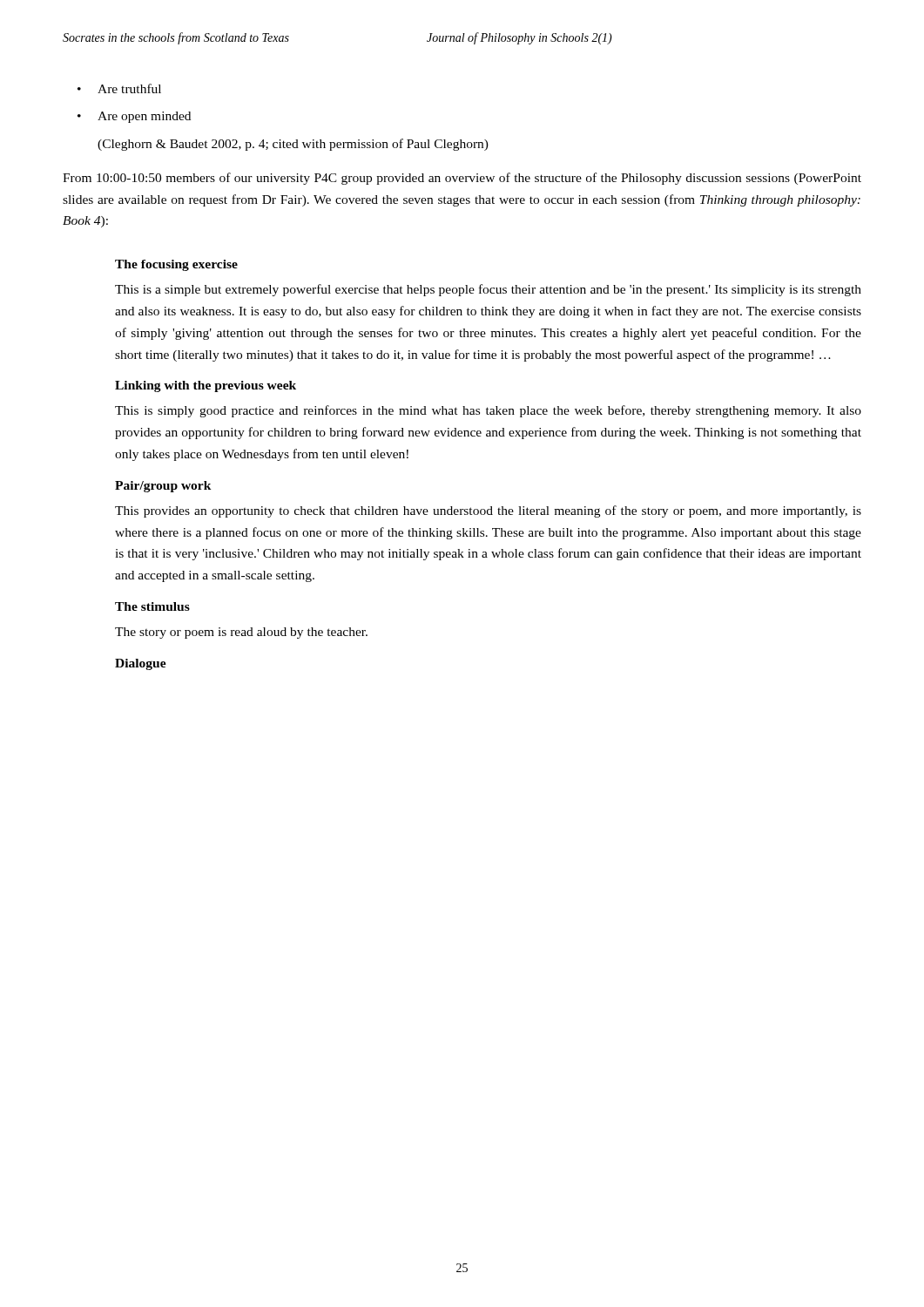Viewport: 924px width, 1307px height.
Task: Point to the region starting "This is a simple but extremely powerful"
Action: click(x=488, y=321)
